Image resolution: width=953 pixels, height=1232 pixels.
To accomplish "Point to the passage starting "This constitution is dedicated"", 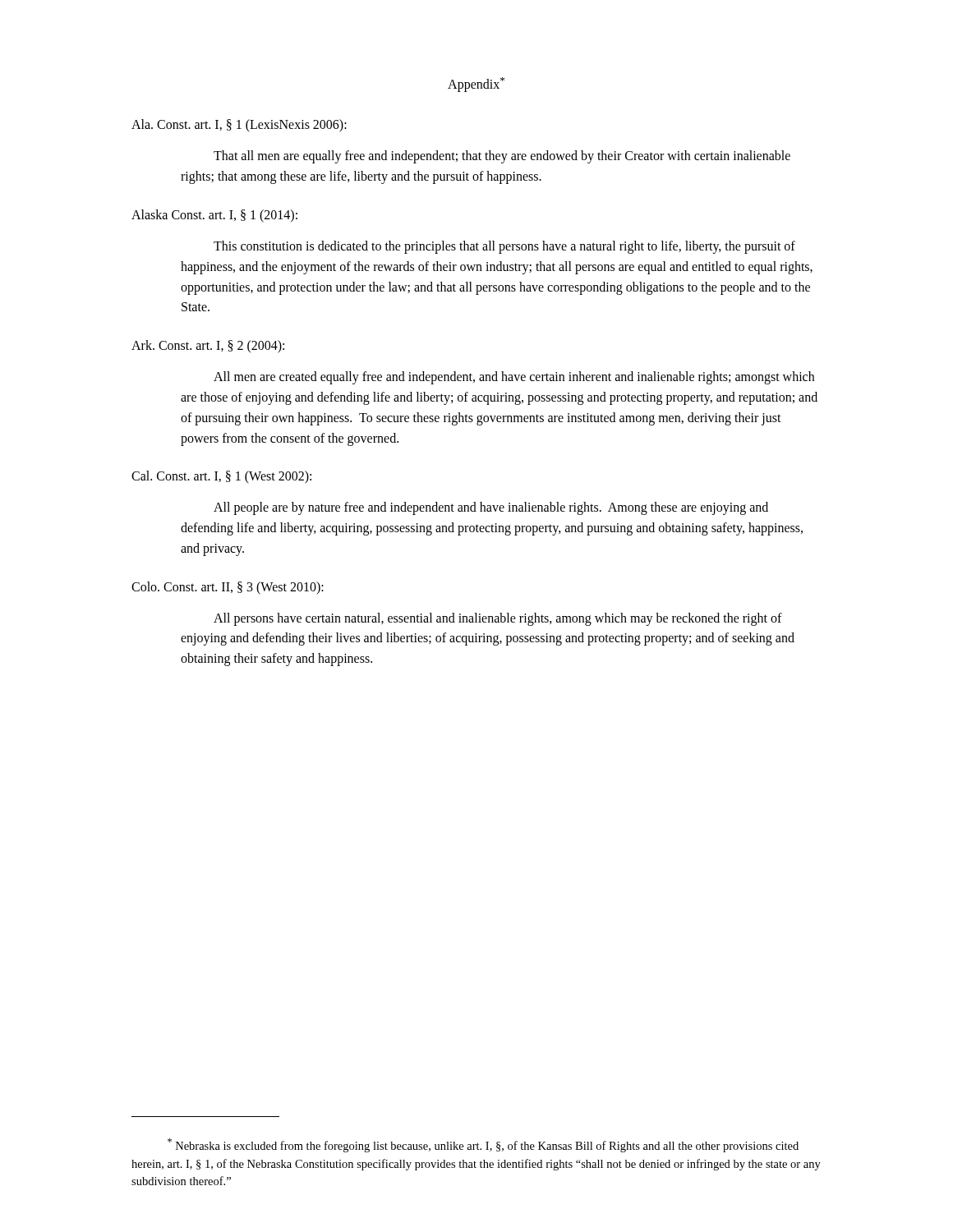I will pos(501,277).
